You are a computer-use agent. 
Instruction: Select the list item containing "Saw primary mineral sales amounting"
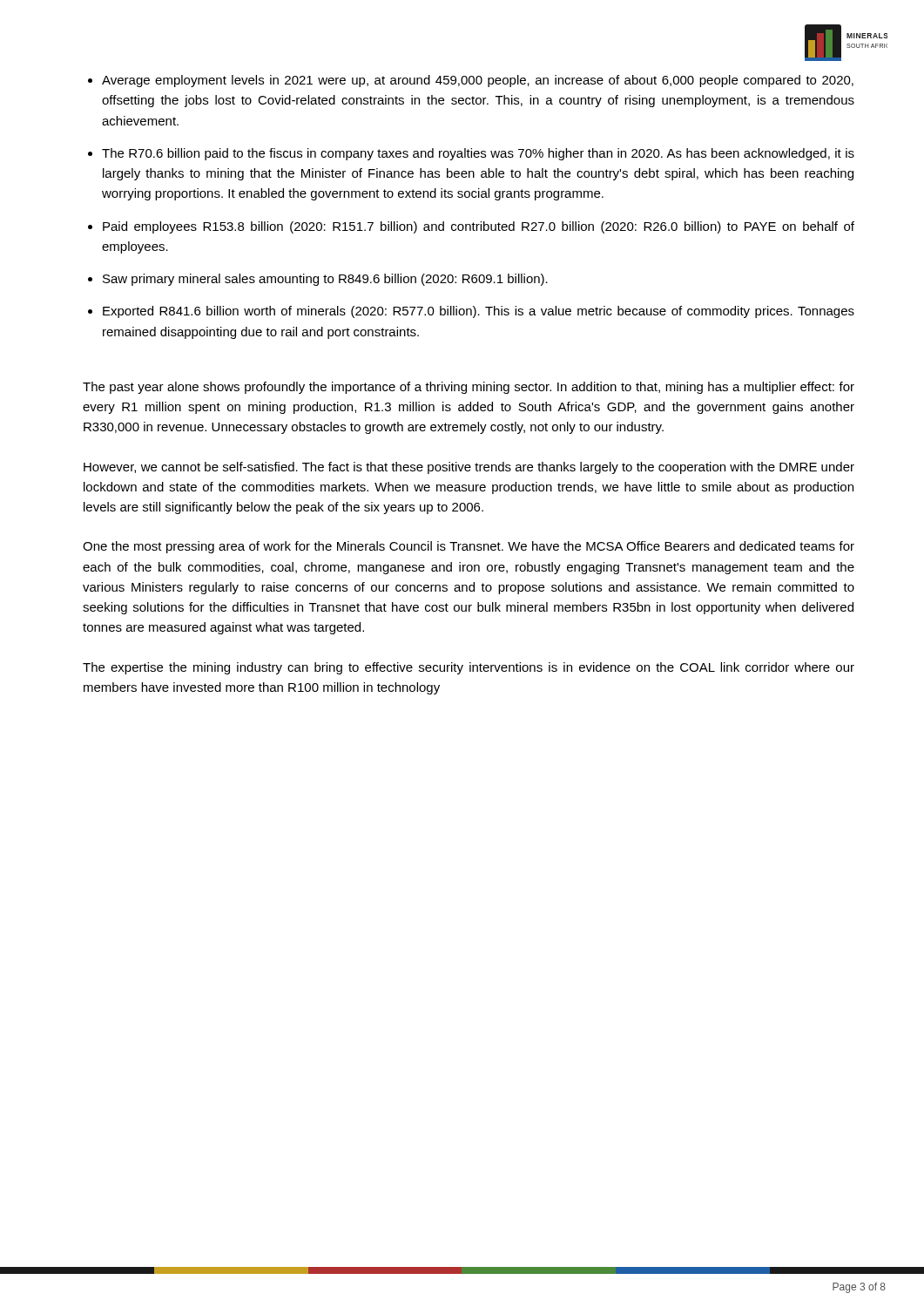[x=325, y=278]
